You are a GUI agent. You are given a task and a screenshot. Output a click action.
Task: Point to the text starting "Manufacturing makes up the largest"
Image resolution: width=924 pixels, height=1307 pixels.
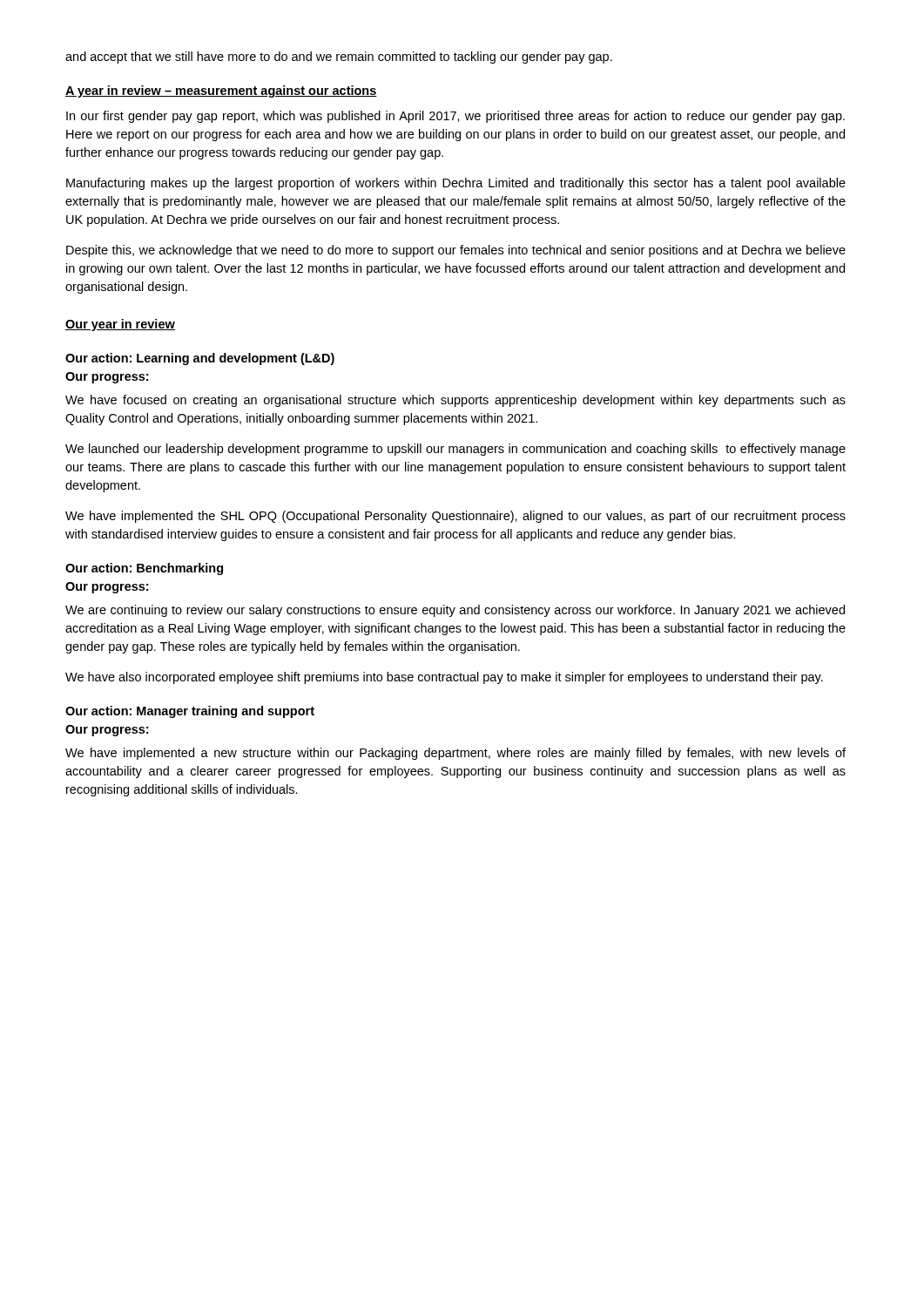(455, 201)
